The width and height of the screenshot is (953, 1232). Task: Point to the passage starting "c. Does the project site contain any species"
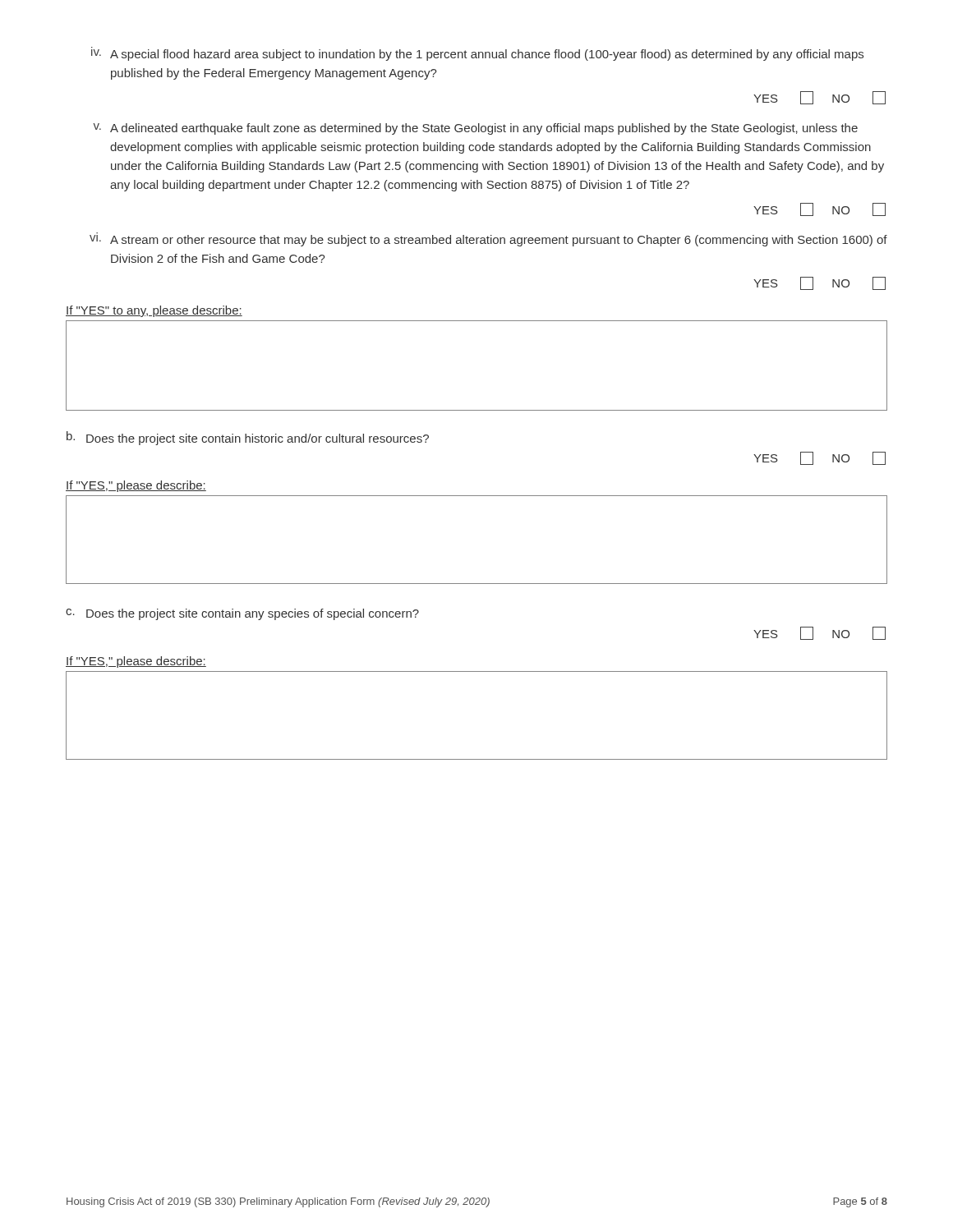[x=242, y=614]
